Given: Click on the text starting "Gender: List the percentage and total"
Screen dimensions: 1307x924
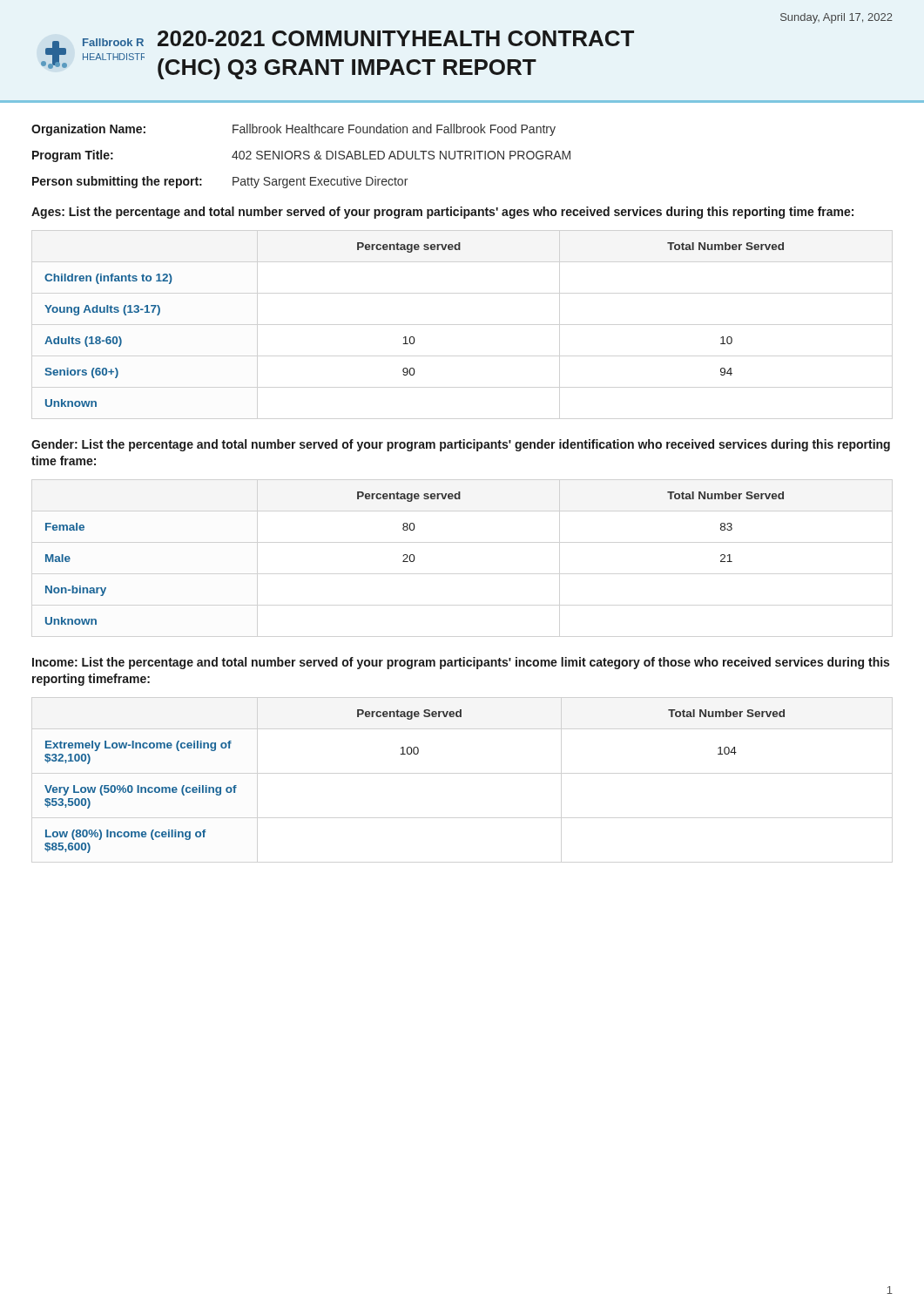Looking at the screenshot, I should [461, 453].
